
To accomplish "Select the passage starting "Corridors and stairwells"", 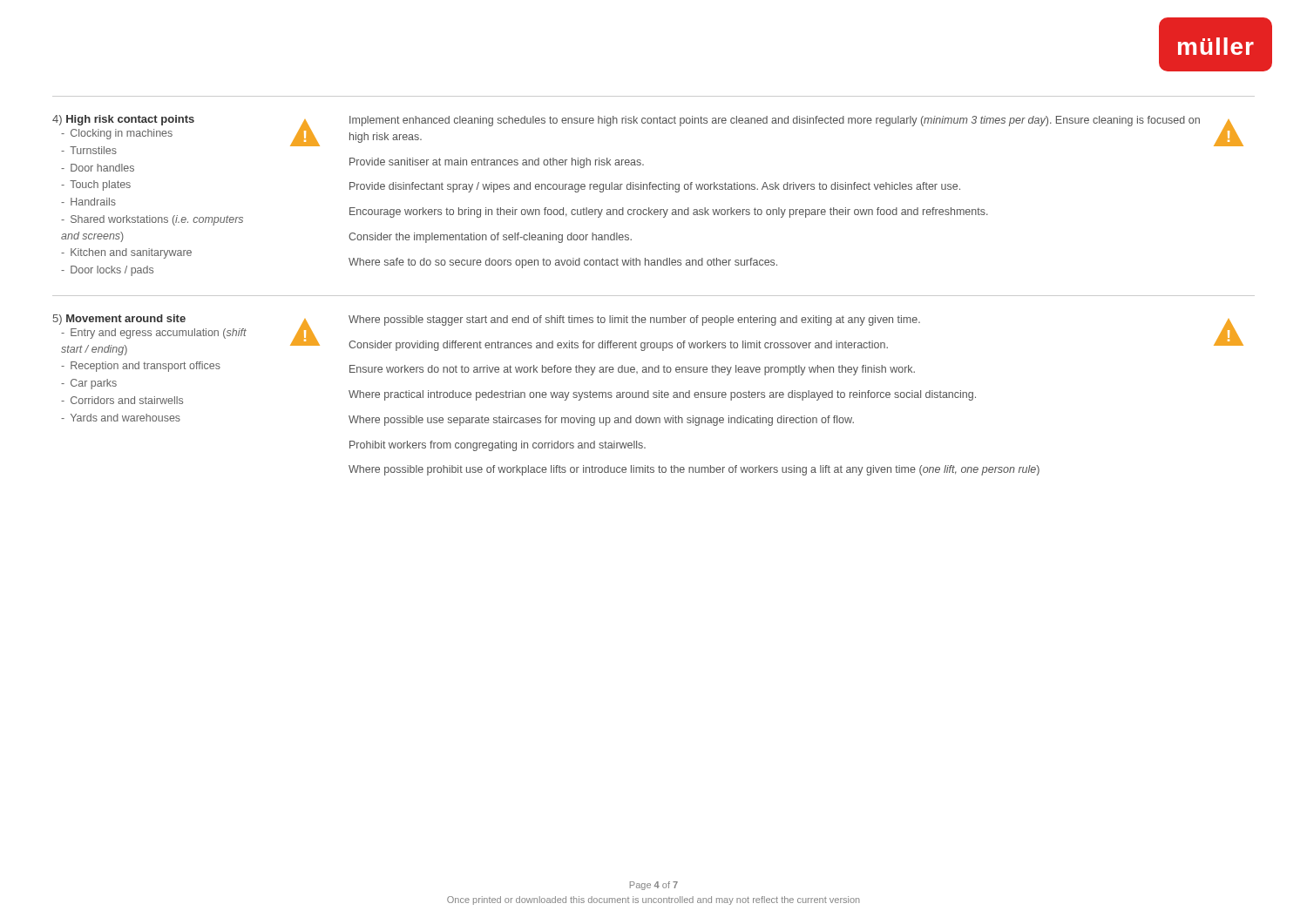I will pyautogui.click(x=127, y=400).
